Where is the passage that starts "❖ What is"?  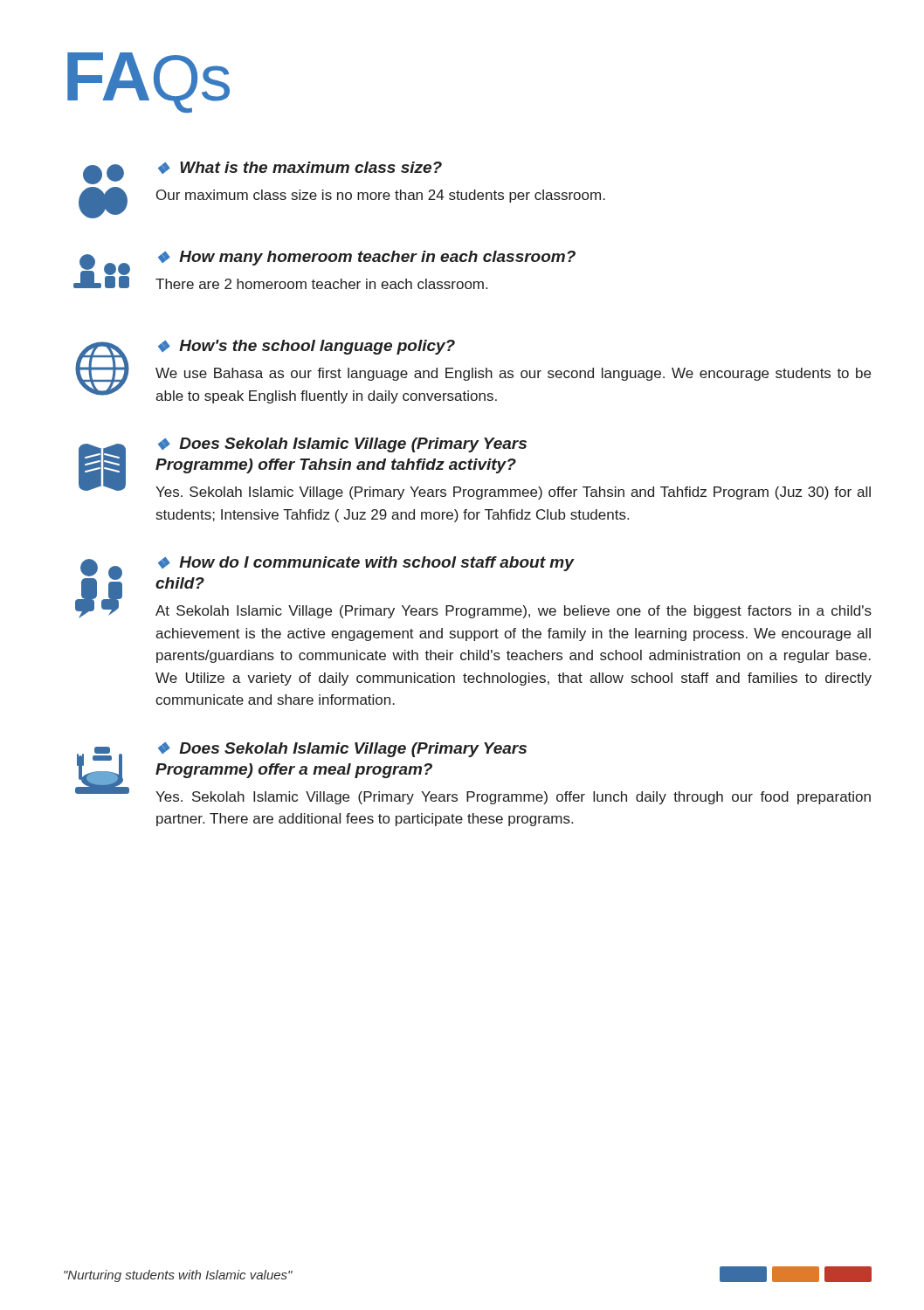tap(467, 189)
